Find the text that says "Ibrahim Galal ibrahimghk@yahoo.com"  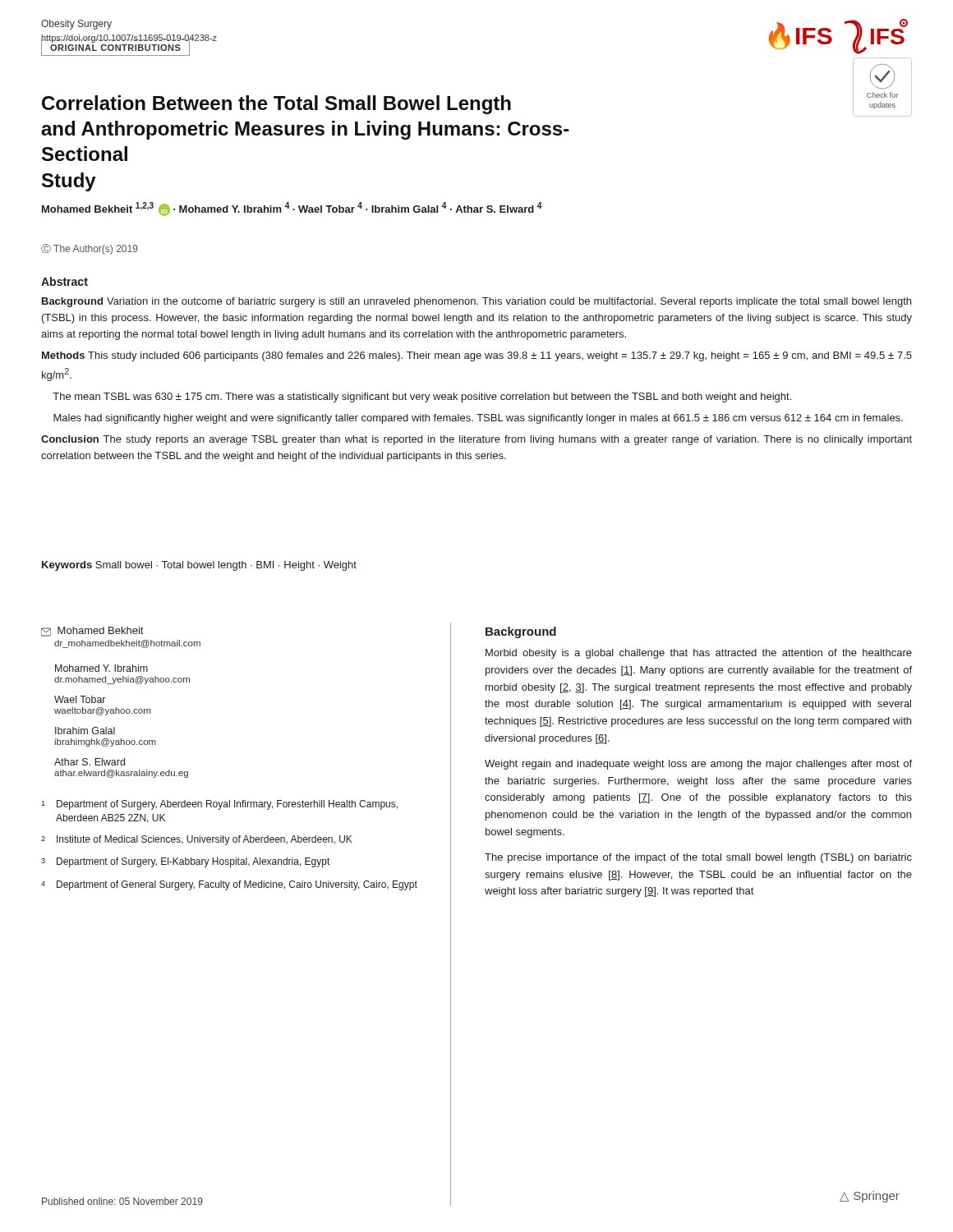(x=85, y=731)
